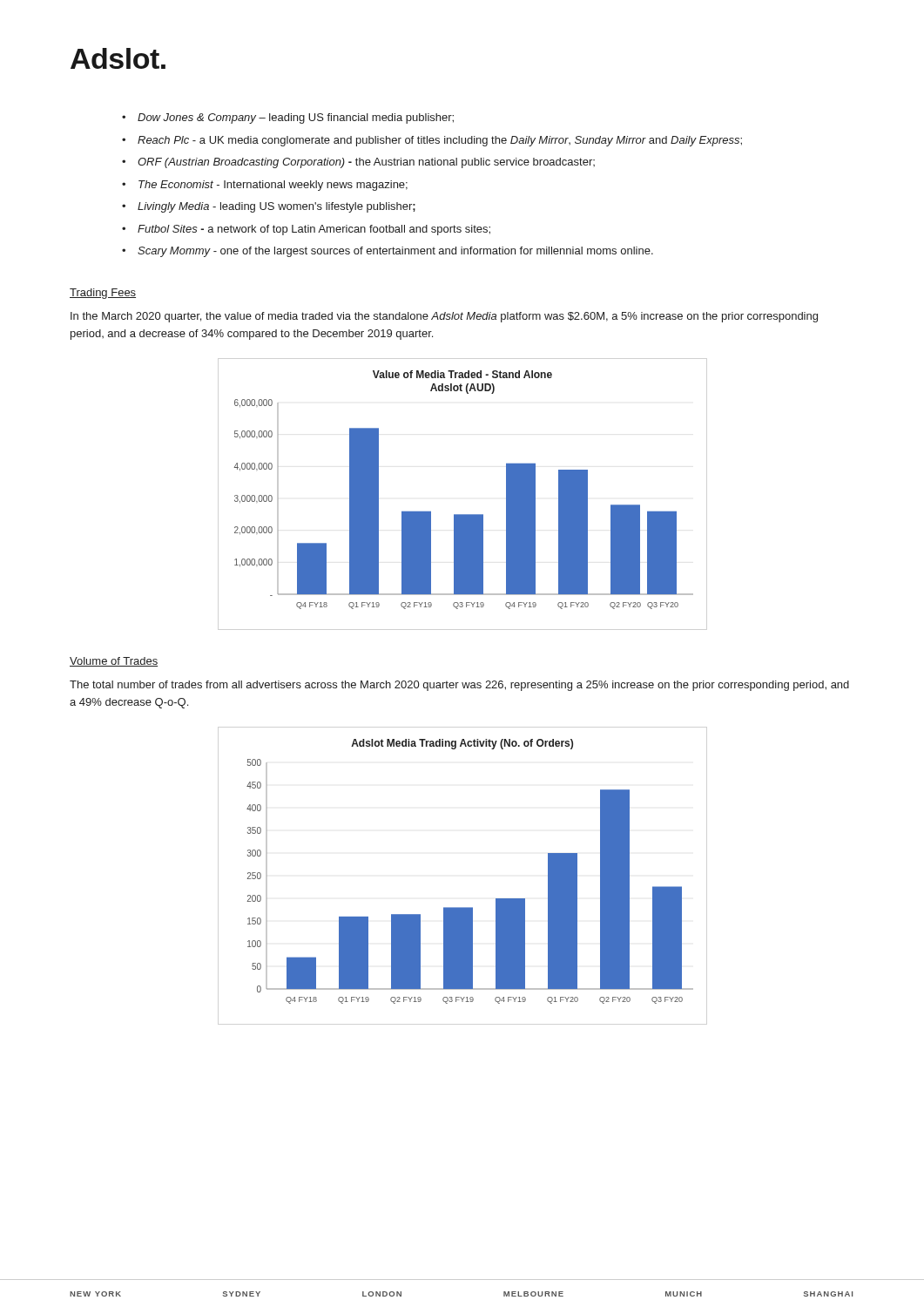
Task: Where is the passage that starts "The total number of trades from all"?
Action: [x=460, y=693]
